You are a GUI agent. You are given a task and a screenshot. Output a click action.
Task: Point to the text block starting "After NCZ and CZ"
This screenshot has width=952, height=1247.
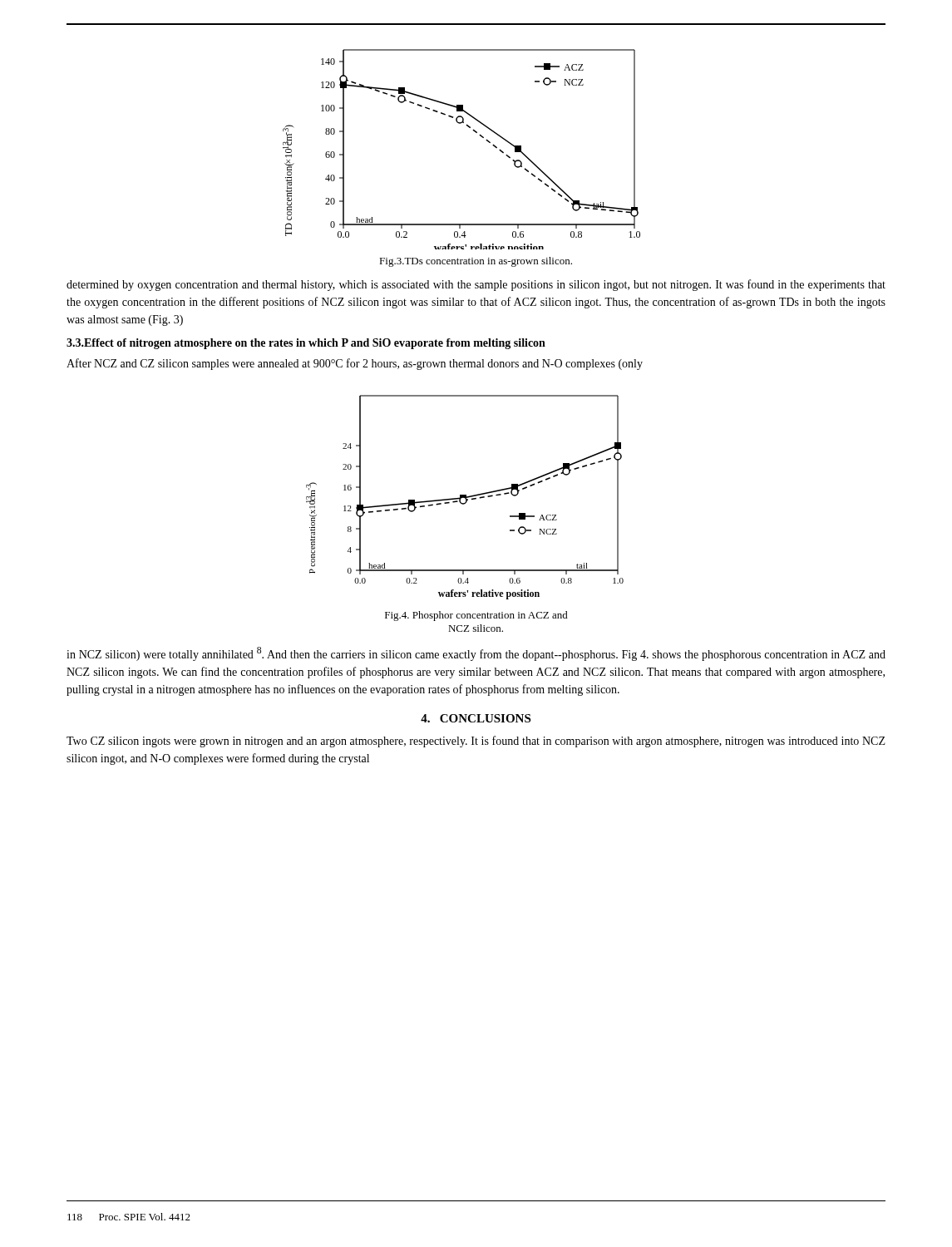pos(355,364)
